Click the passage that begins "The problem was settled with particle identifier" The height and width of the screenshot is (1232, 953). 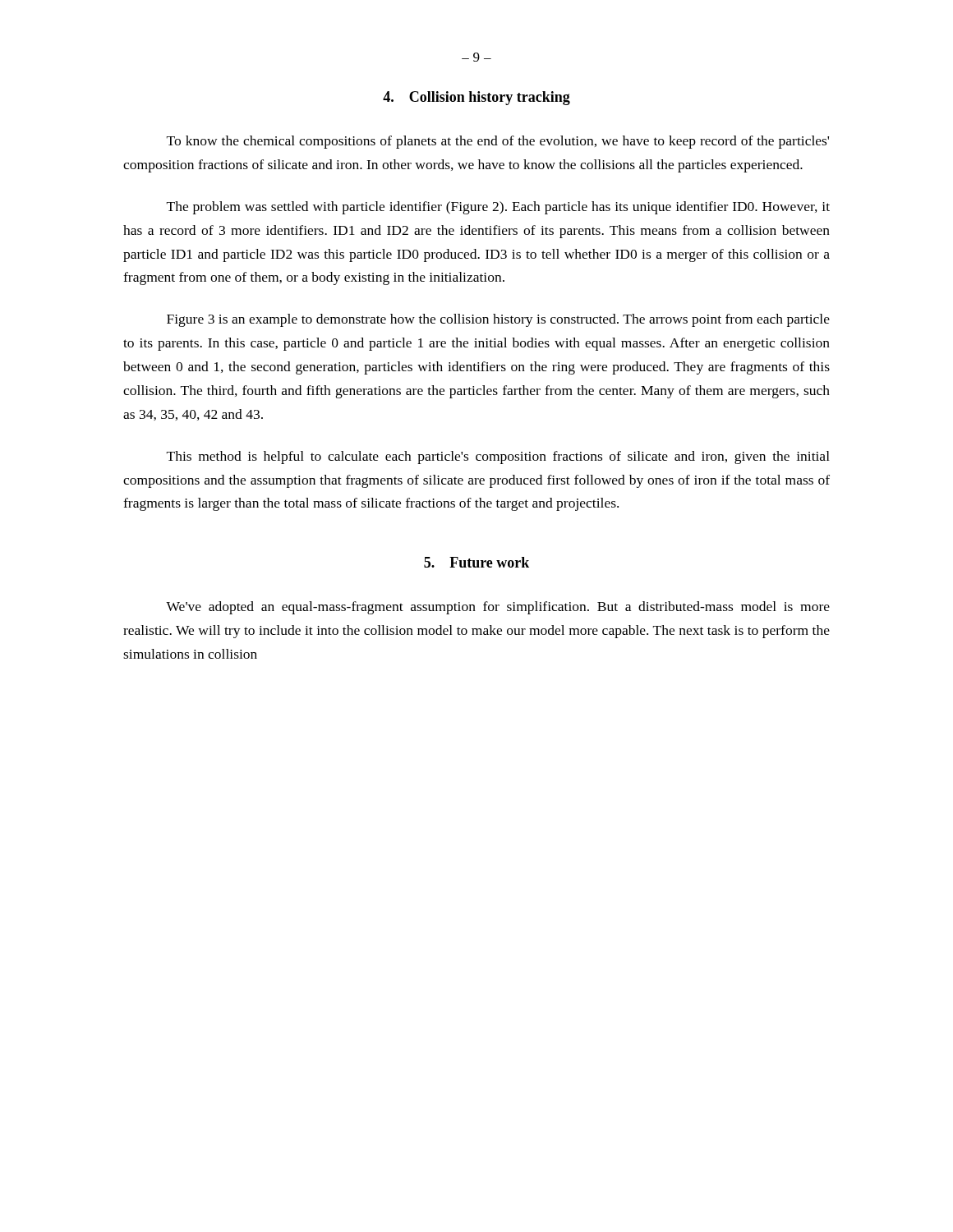coord(476,242)
